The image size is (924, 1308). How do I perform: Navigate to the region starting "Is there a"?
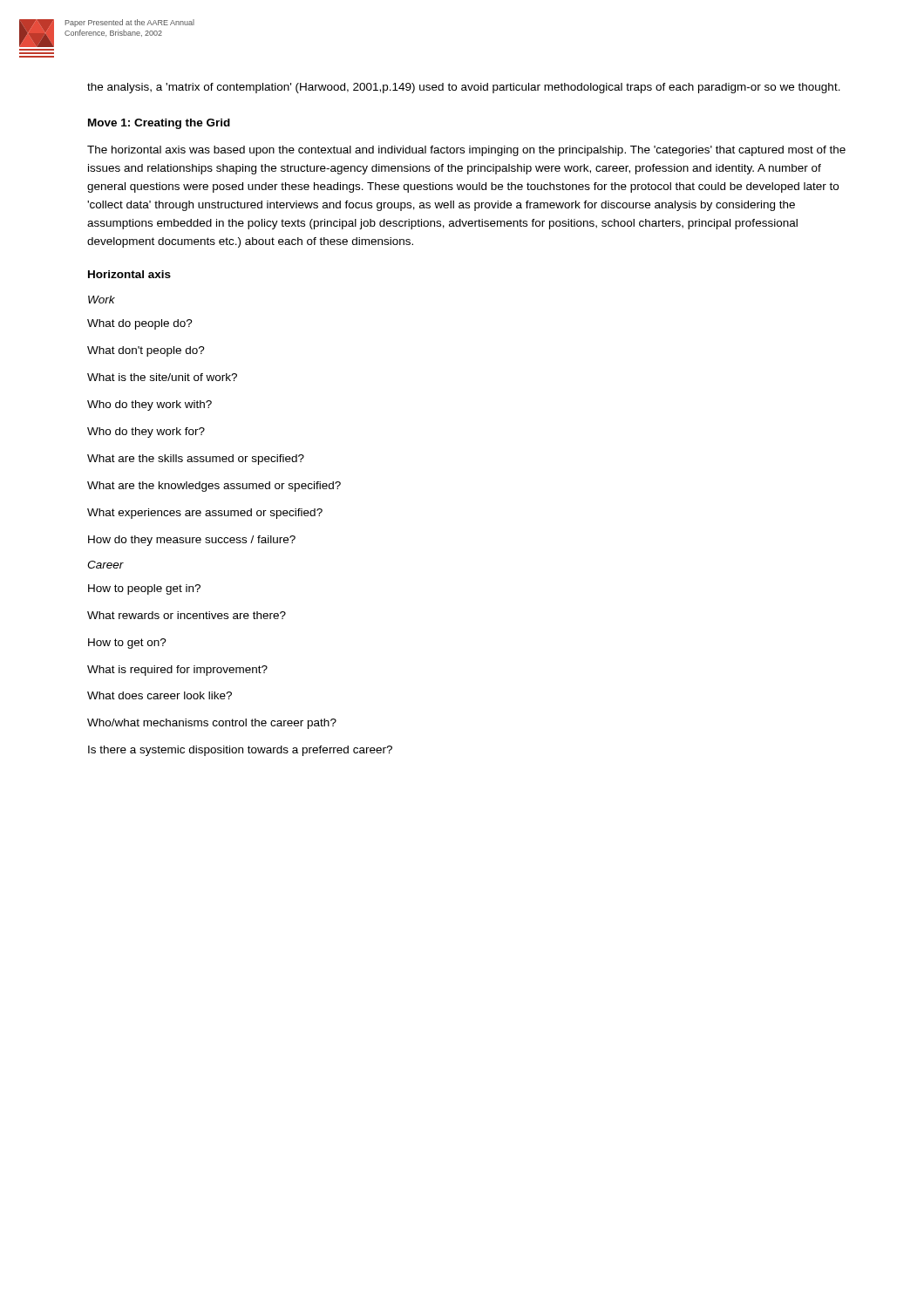coord(240,750)
